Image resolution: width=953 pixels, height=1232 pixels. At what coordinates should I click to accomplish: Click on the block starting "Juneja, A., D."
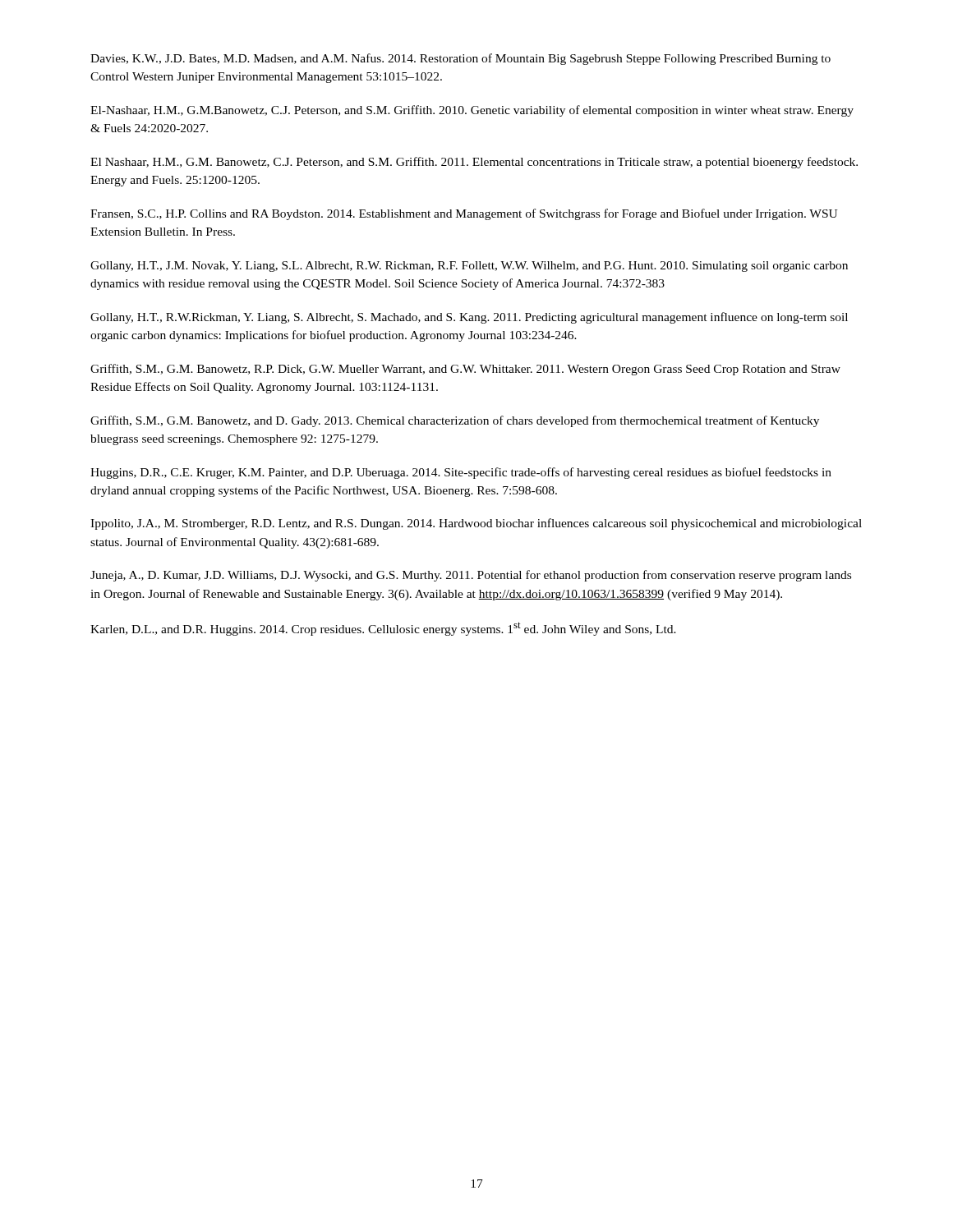[x=471, y=584]
